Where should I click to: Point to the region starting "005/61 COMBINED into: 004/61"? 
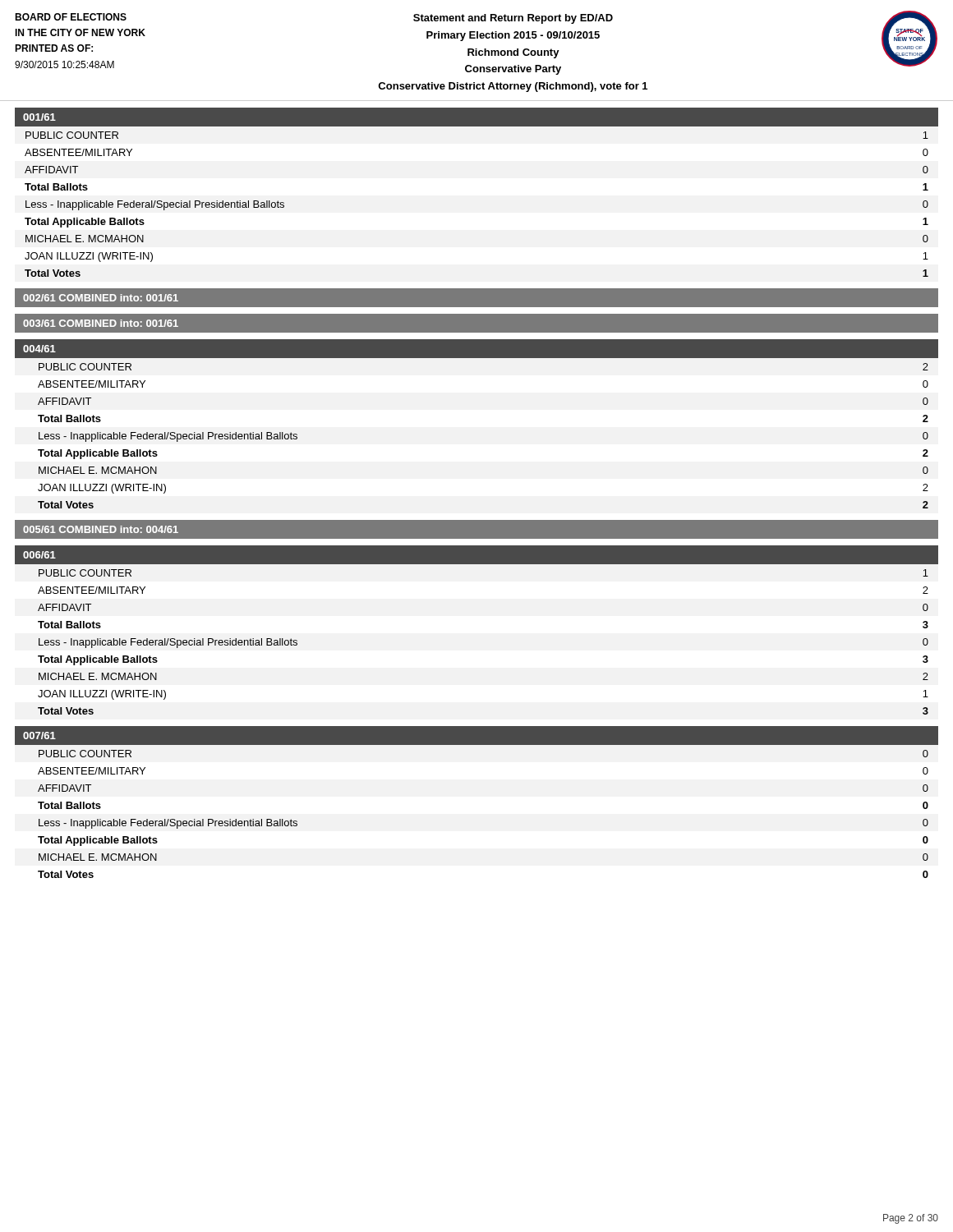tap(101, 529)
